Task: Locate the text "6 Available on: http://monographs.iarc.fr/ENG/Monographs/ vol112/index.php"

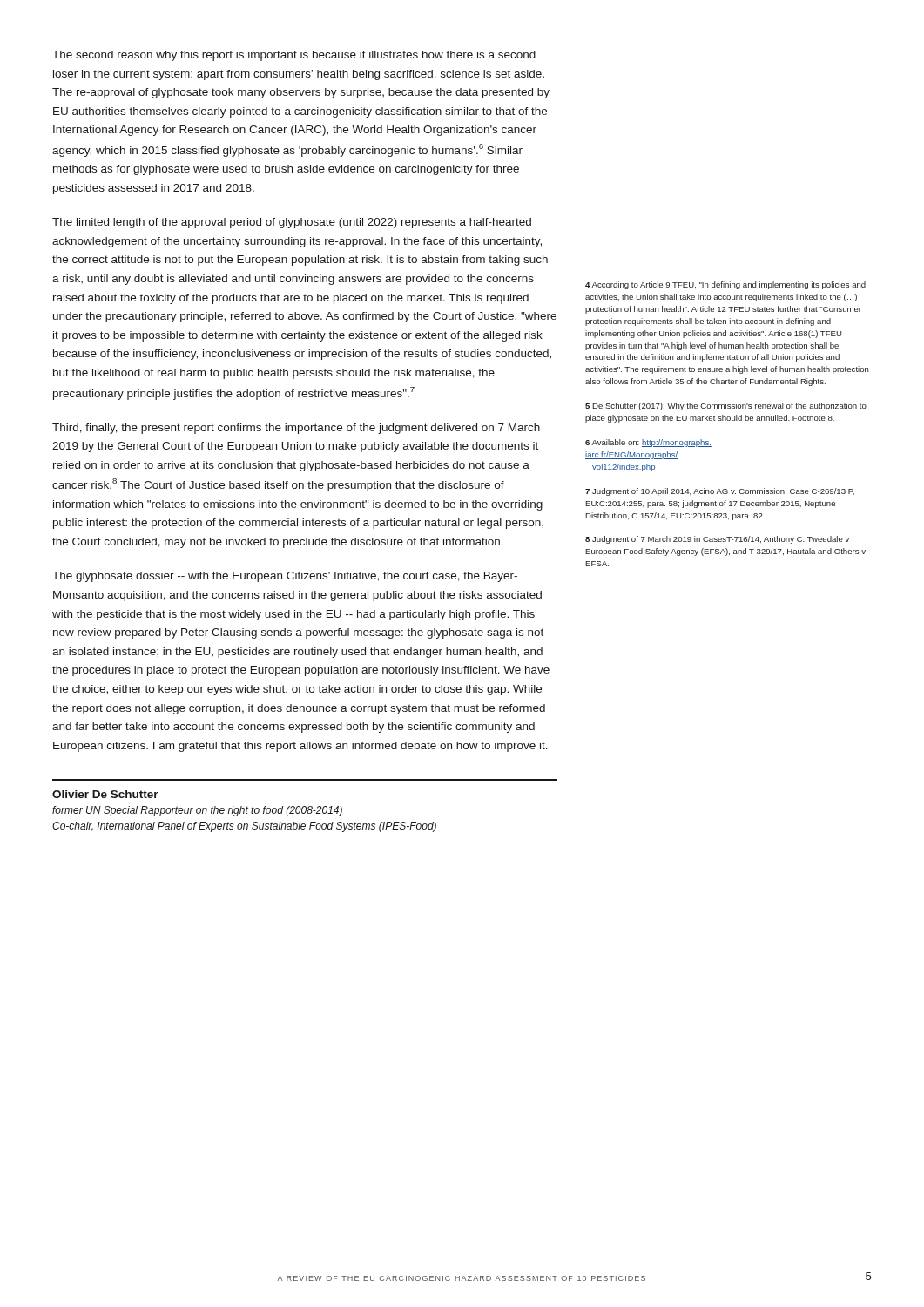Action: pyautogui.click(x=648, y=454)
